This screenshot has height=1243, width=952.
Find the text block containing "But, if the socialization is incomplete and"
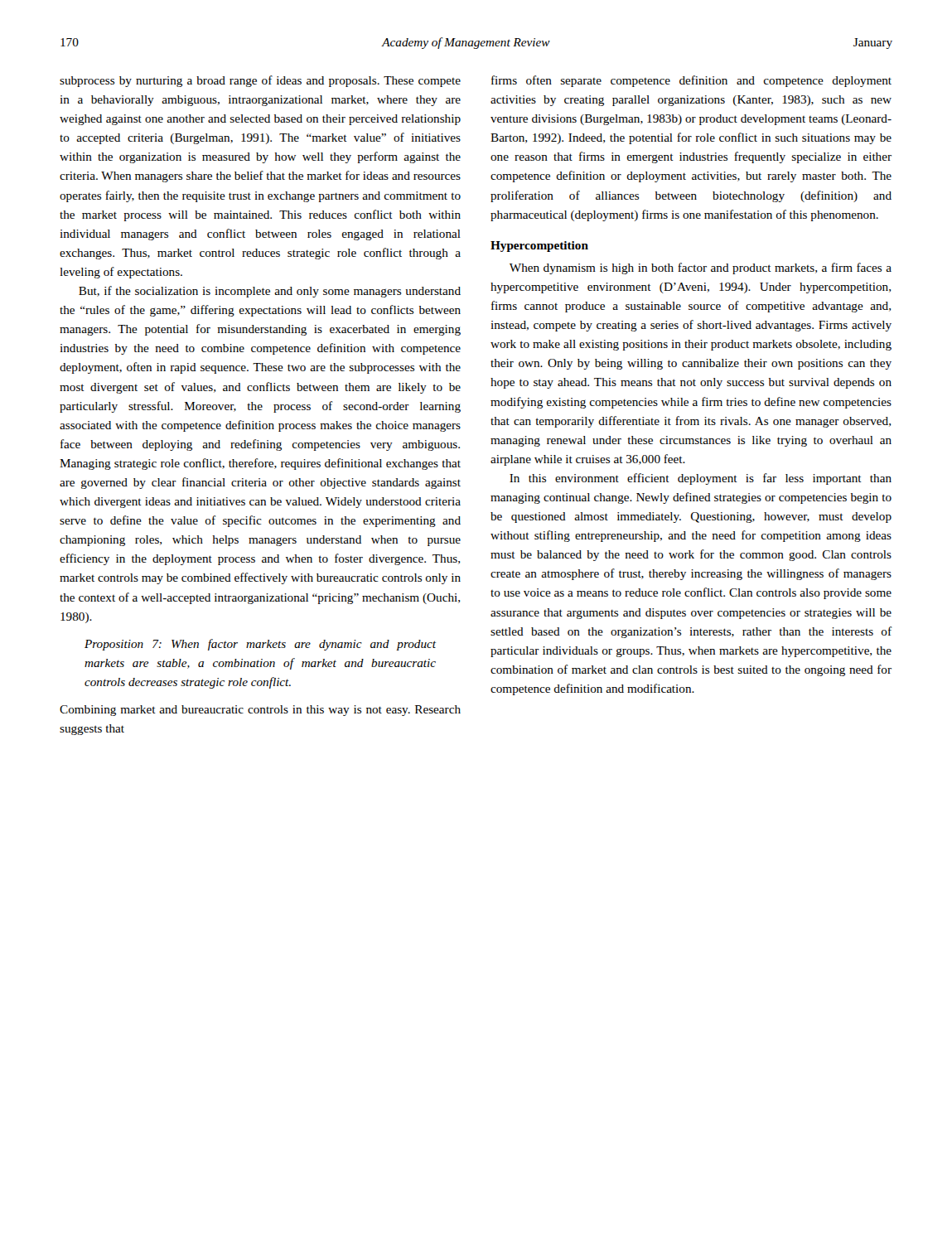click(260, 453)
